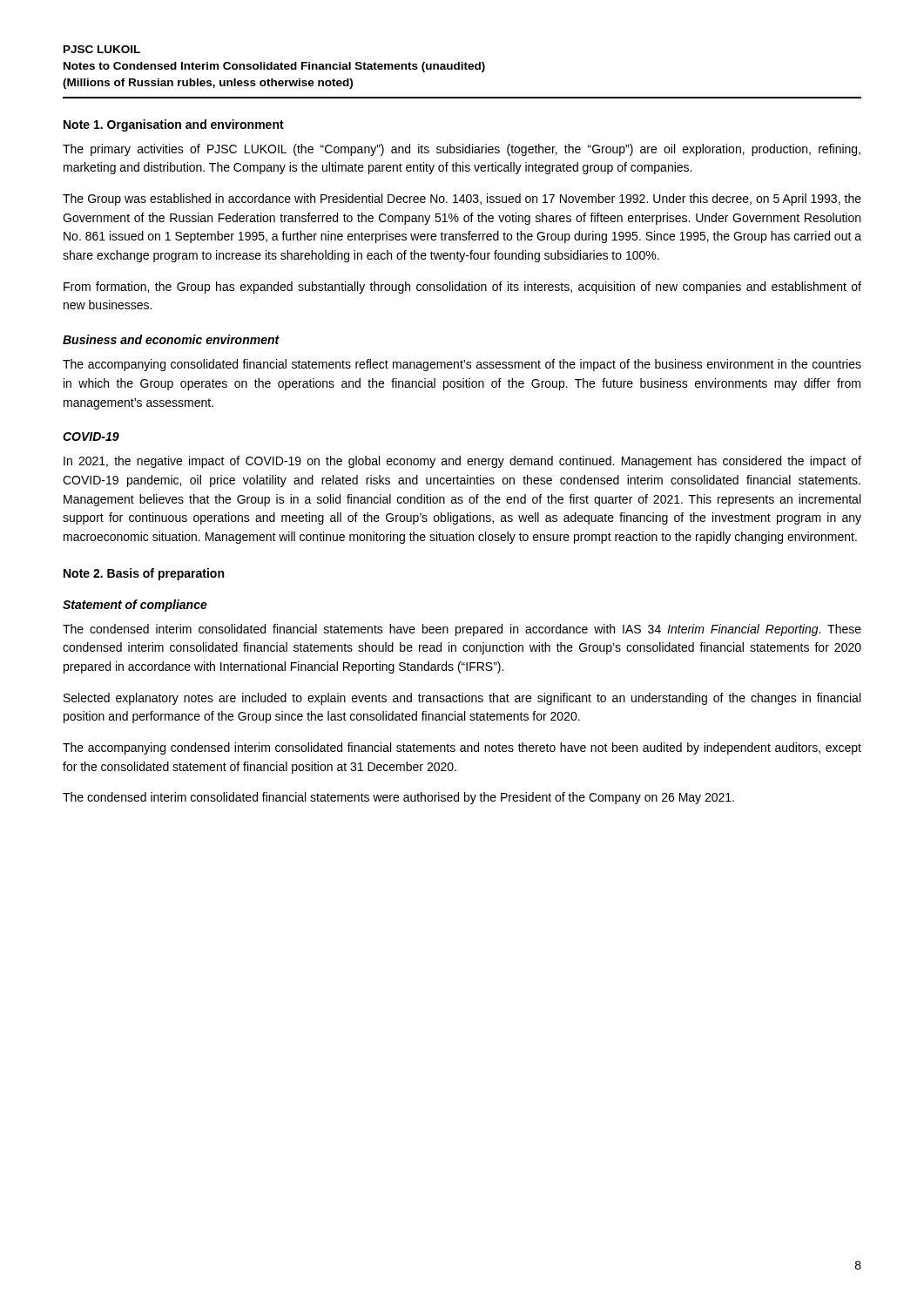Select the text block that reads "In 2021, the"
Viewport: 924px width, 1307px height.
[x=462, y=499]
